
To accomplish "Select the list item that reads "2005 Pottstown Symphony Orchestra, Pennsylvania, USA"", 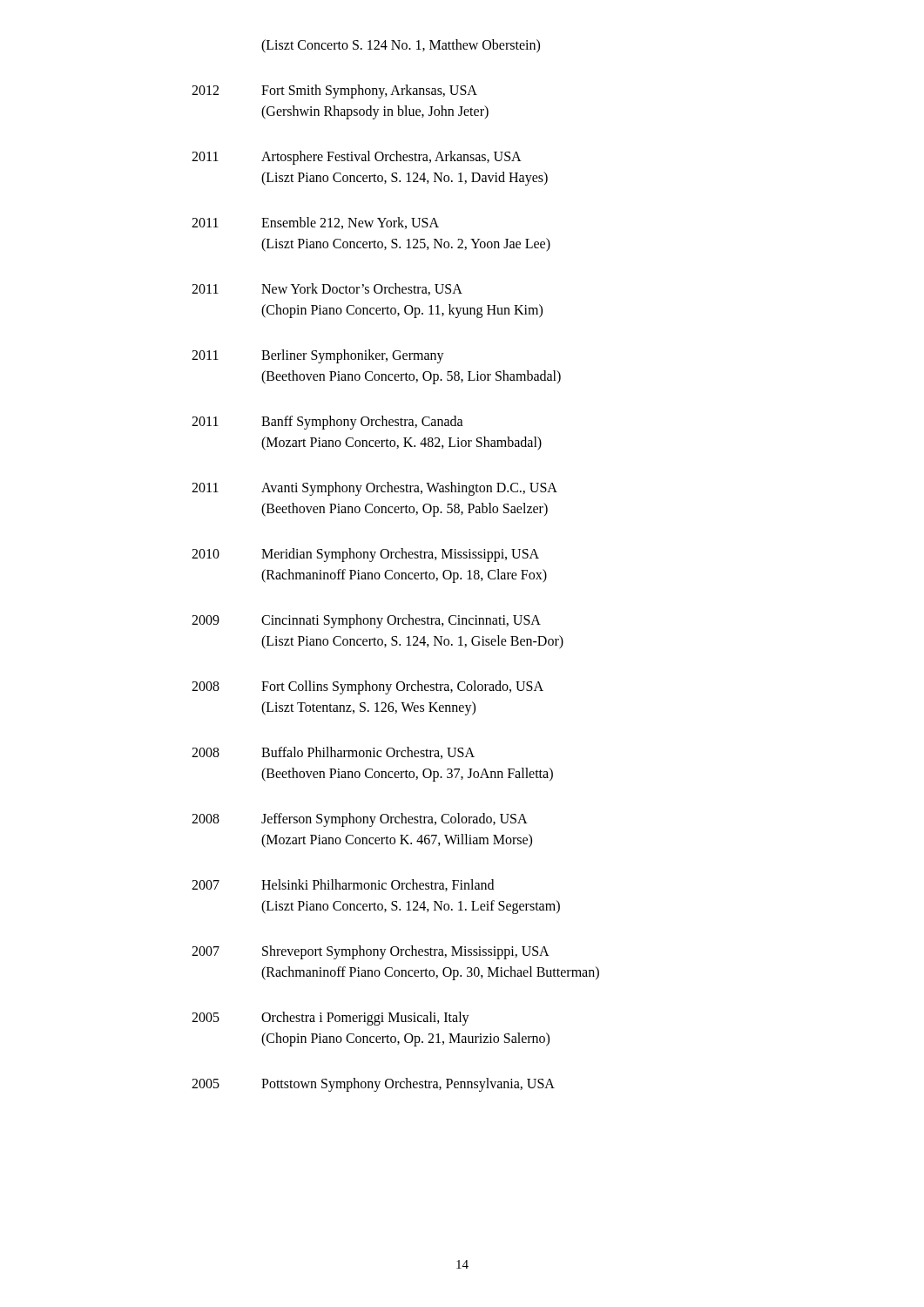I will tap(373, 1084).
